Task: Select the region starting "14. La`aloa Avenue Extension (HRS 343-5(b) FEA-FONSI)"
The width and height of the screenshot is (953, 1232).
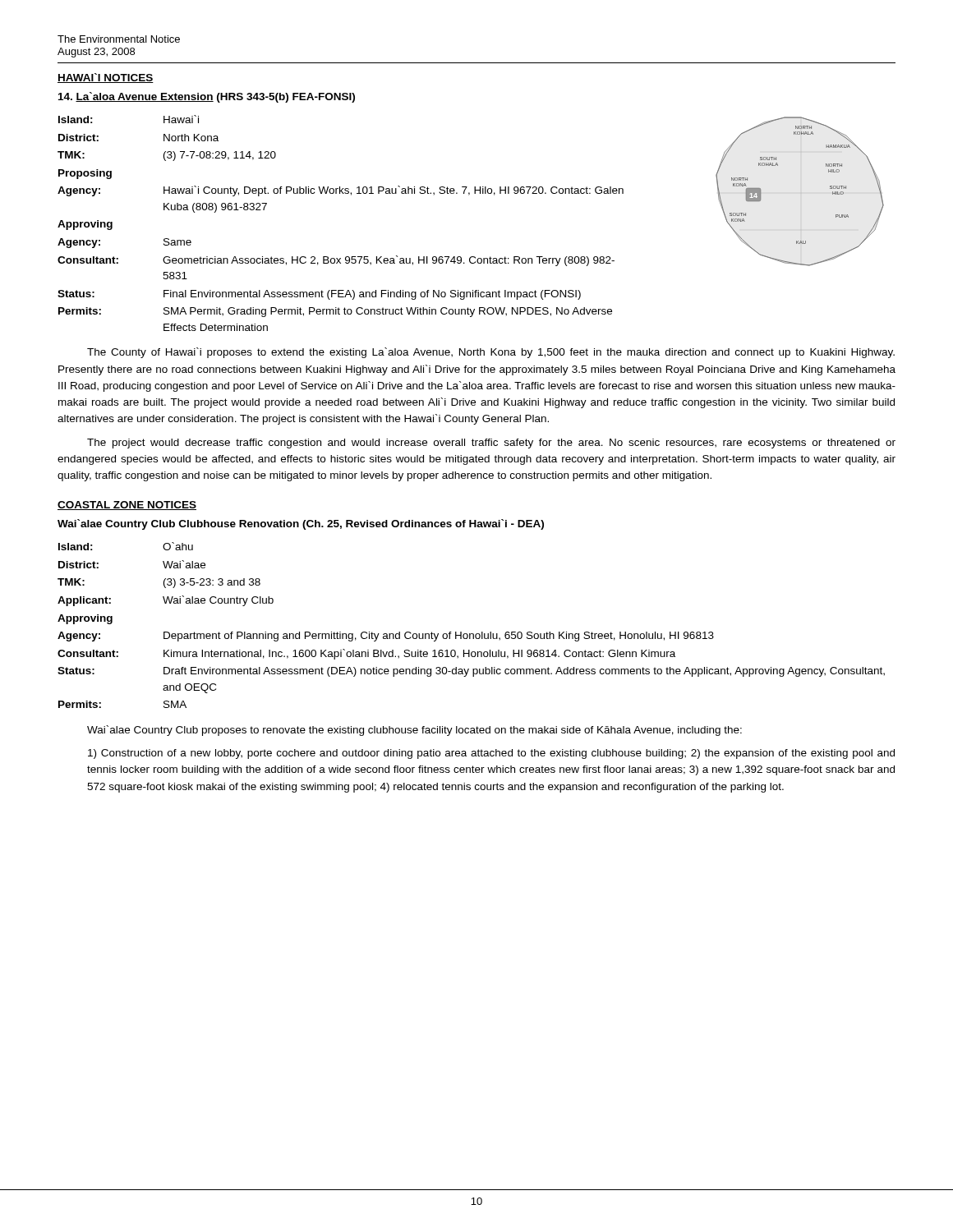Action: point(207,96)
